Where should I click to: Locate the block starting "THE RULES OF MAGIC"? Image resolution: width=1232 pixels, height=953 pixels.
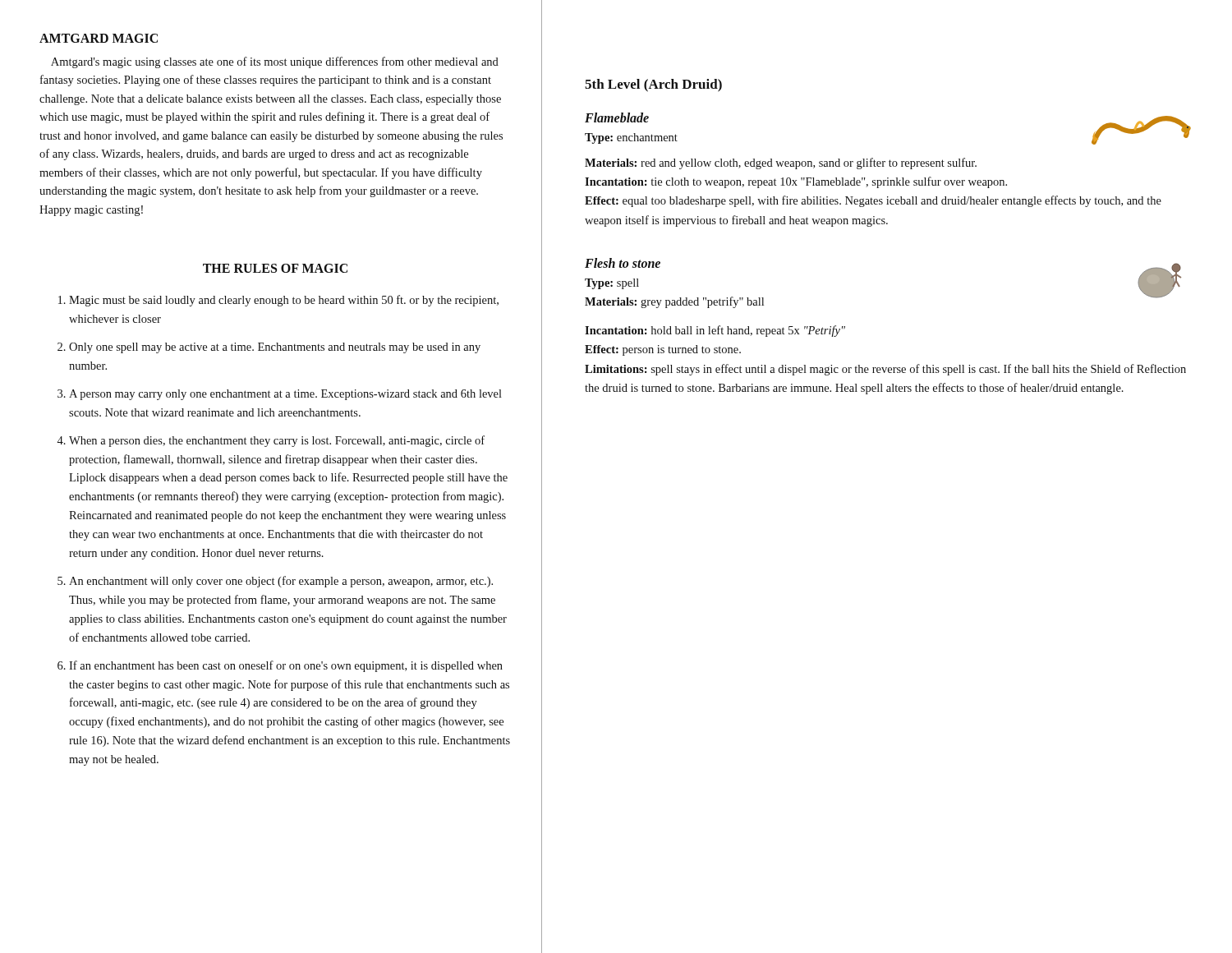click(x=276, y=268)
